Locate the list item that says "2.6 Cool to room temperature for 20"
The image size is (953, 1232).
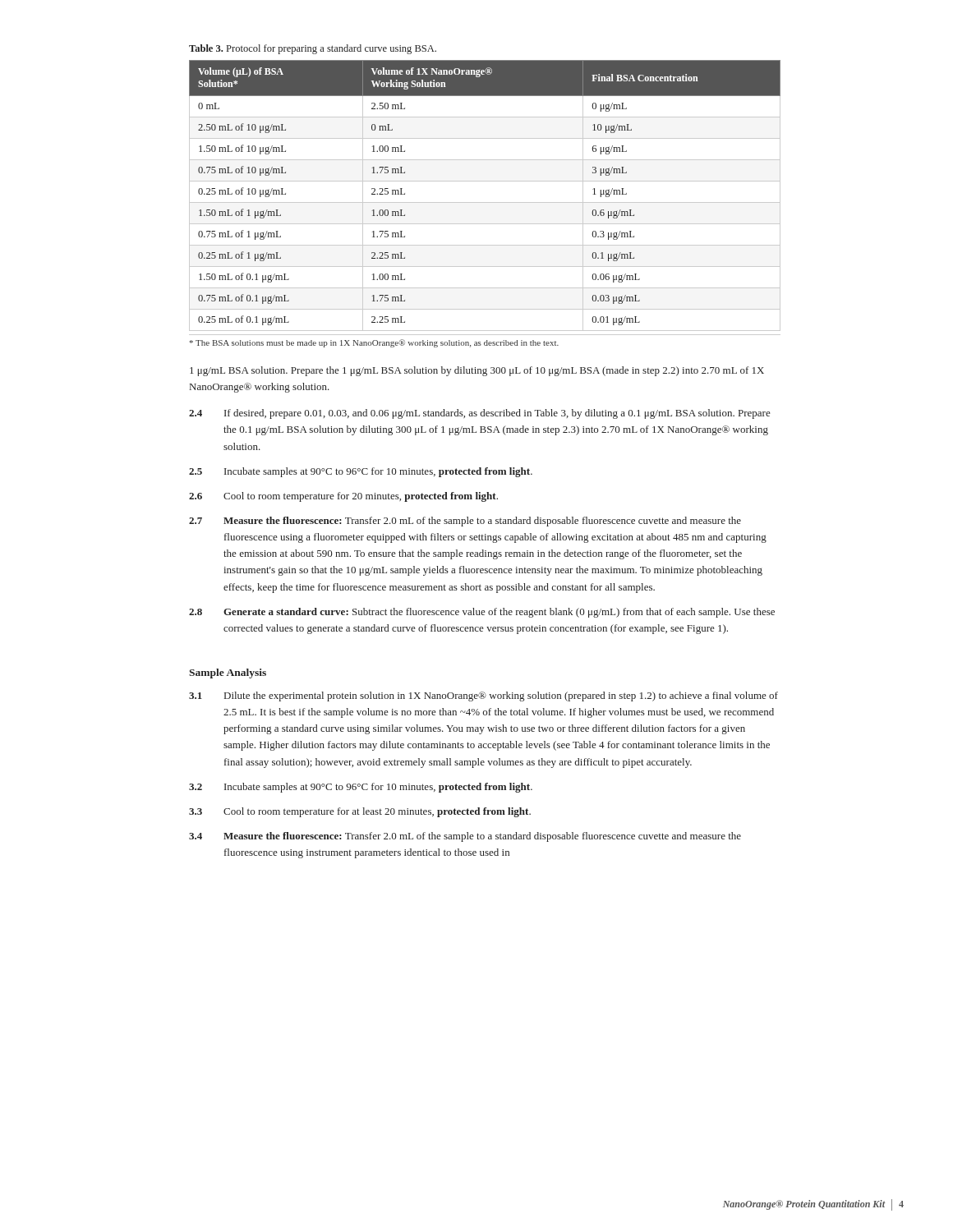pyautogui.click(x=485, y=496)
